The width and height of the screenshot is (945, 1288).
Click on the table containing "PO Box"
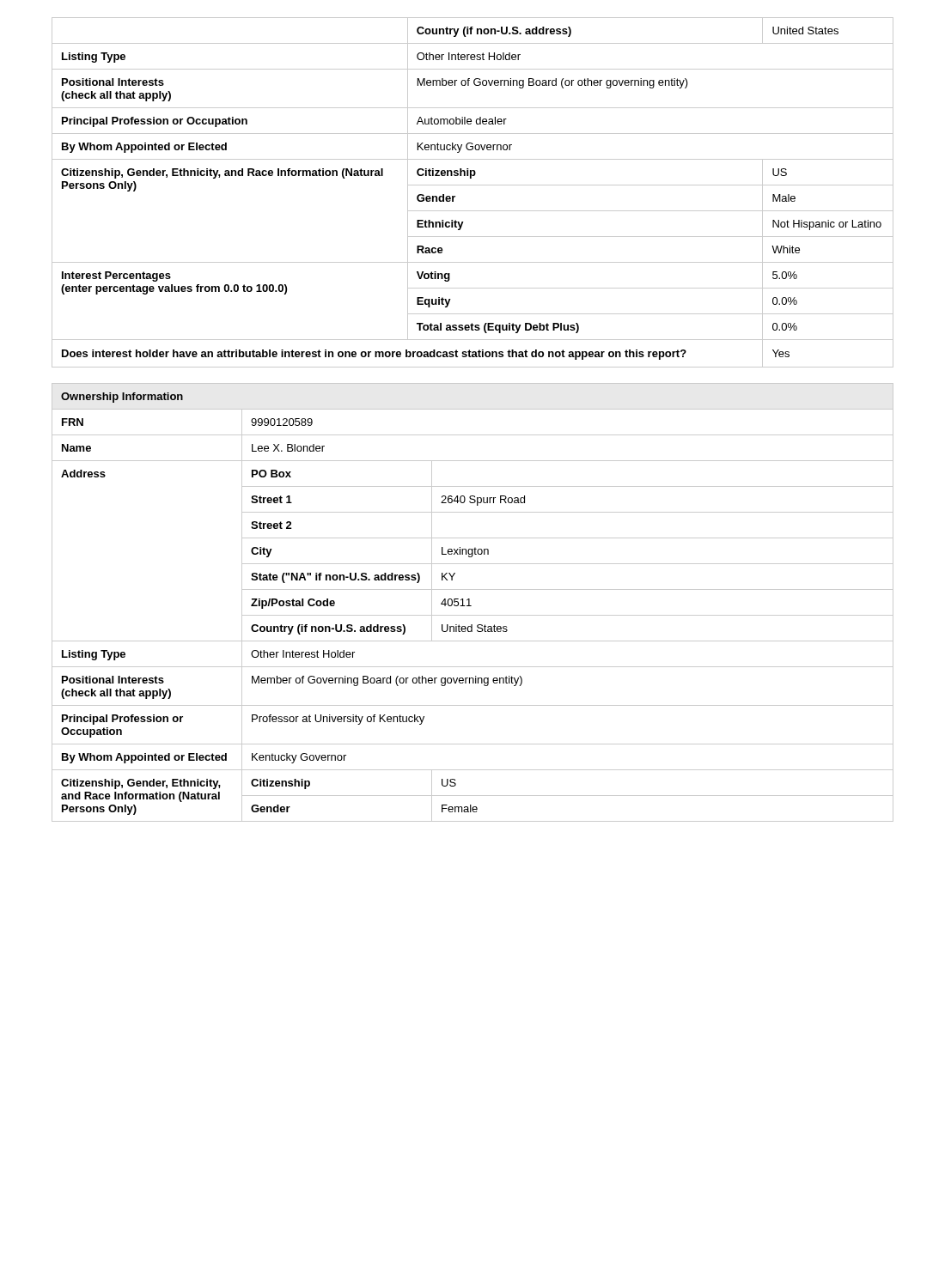coord(472,602)
